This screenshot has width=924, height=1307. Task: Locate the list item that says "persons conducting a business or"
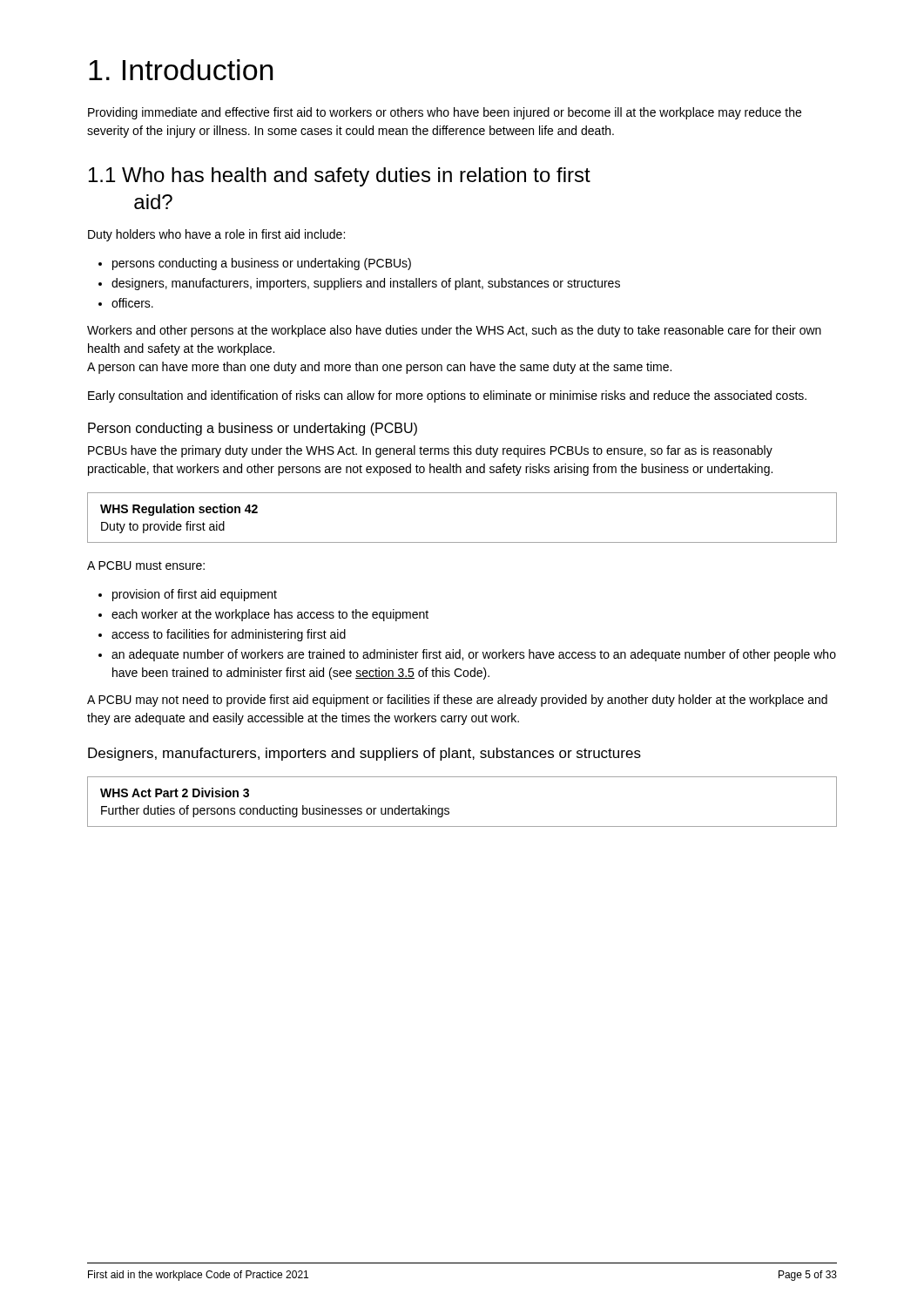tap(262, 263)
